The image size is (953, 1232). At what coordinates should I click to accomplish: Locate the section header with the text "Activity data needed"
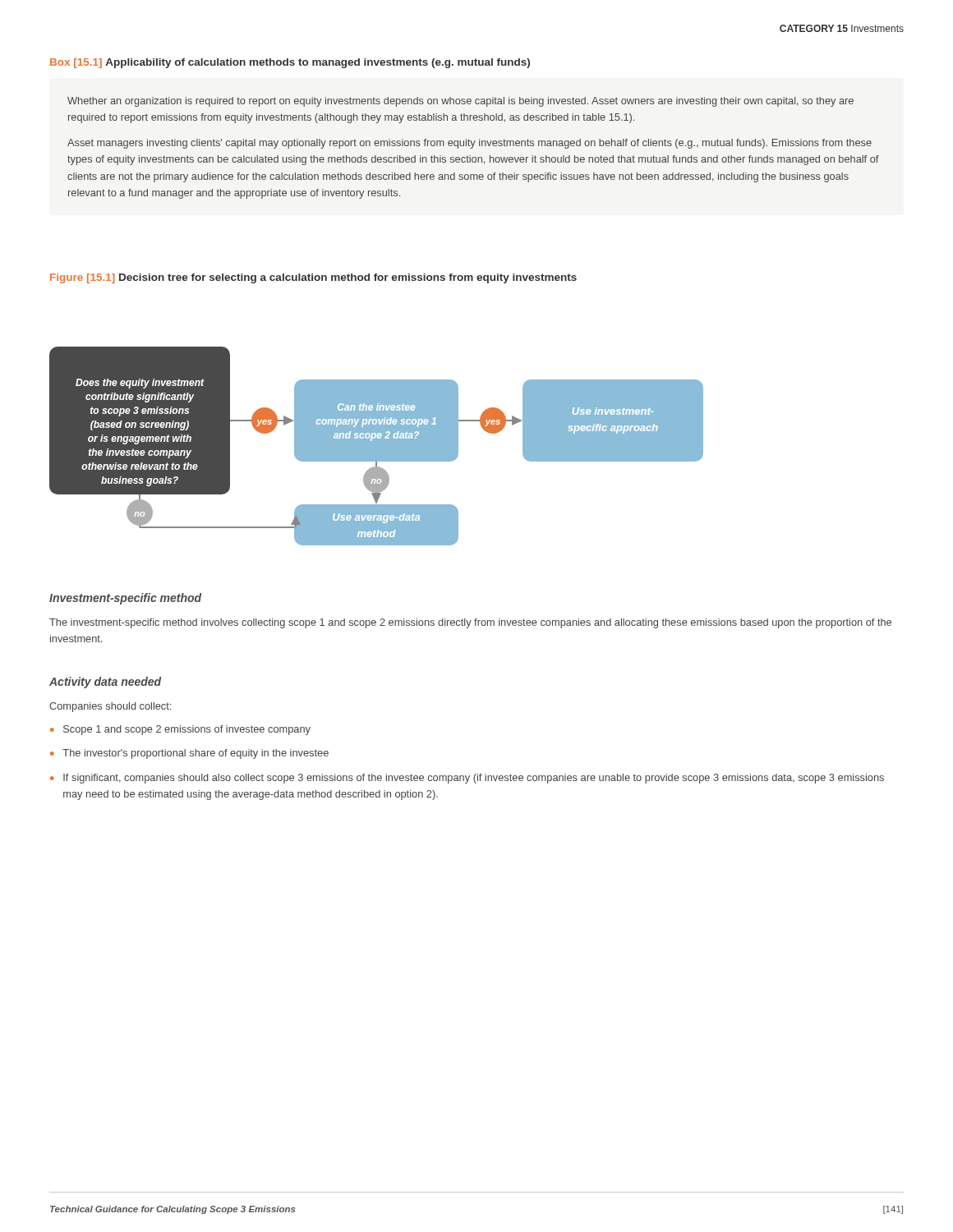click(105, 682)
